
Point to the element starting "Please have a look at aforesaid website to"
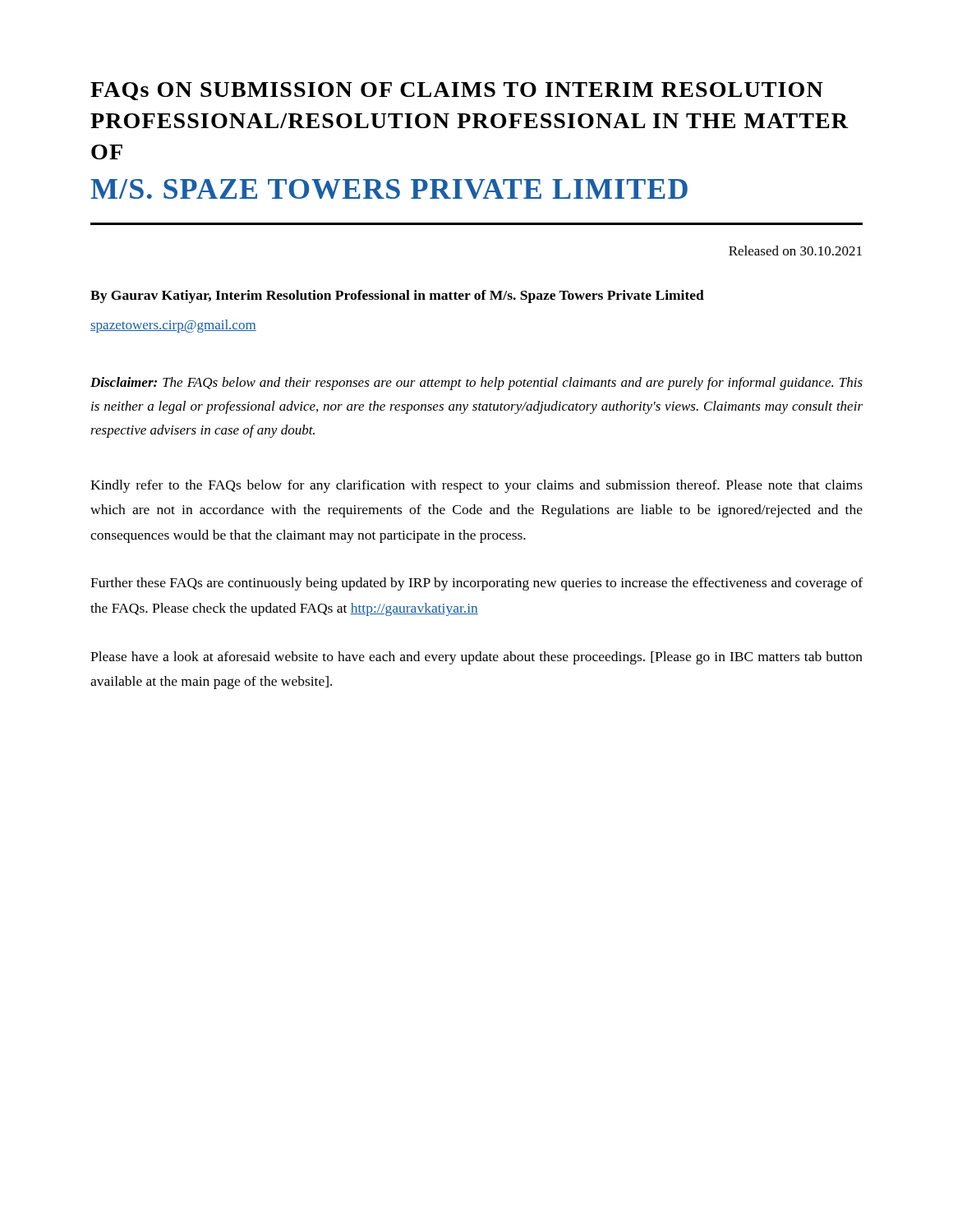coord(476,669)
